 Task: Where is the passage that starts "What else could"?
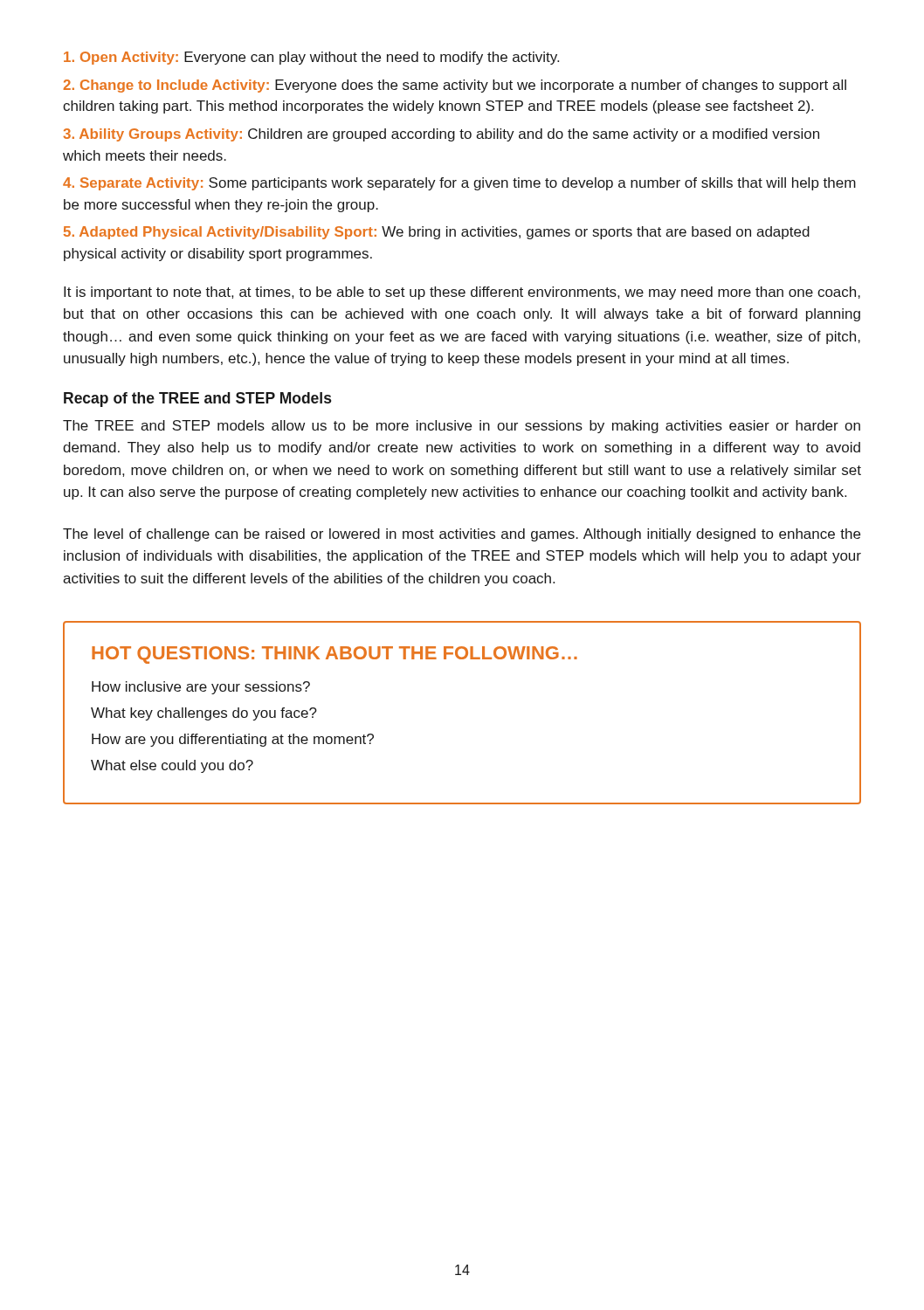[172, 766]
